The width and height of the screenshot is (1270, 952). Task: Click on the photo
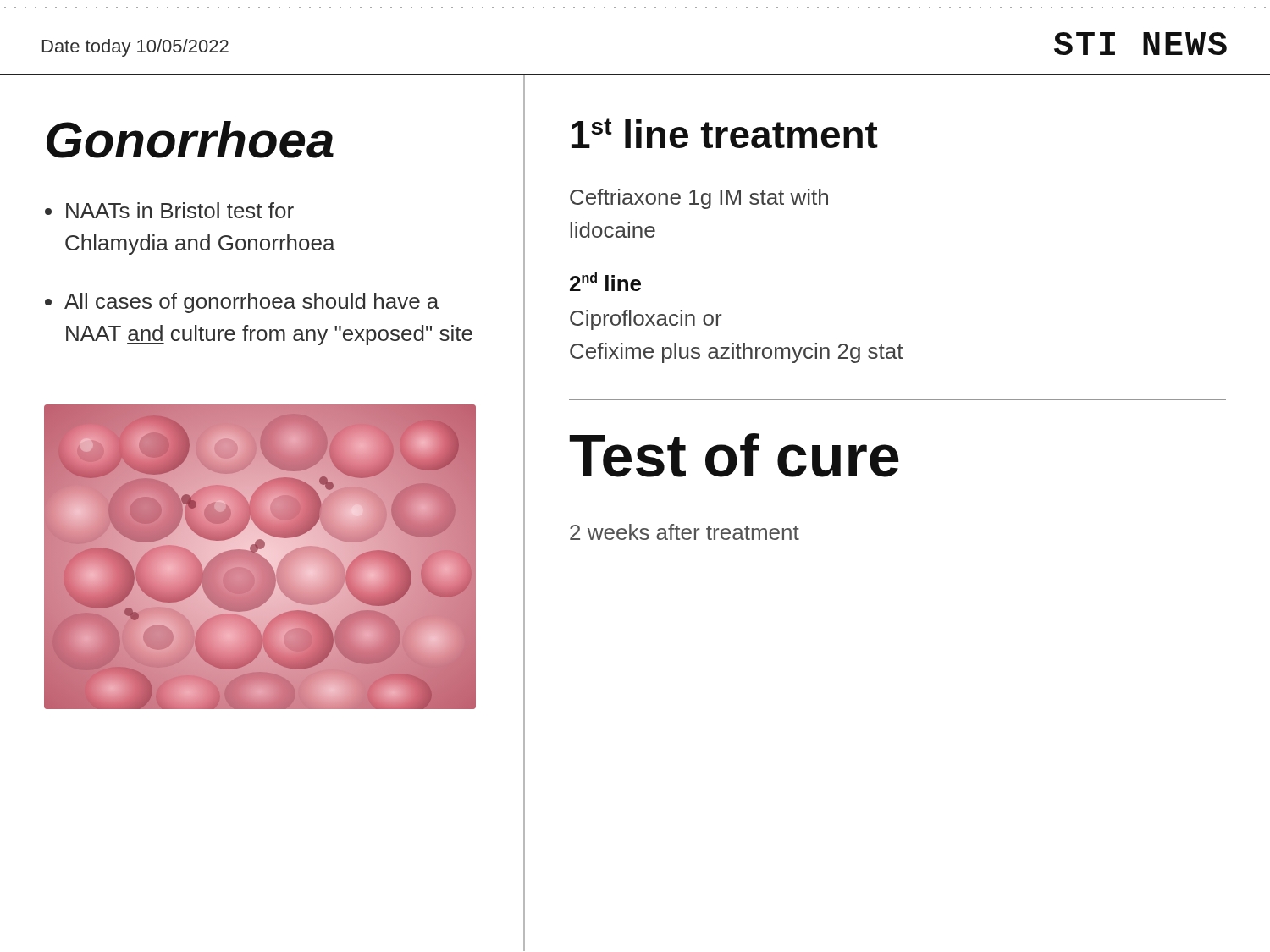[x=260, y=557]
